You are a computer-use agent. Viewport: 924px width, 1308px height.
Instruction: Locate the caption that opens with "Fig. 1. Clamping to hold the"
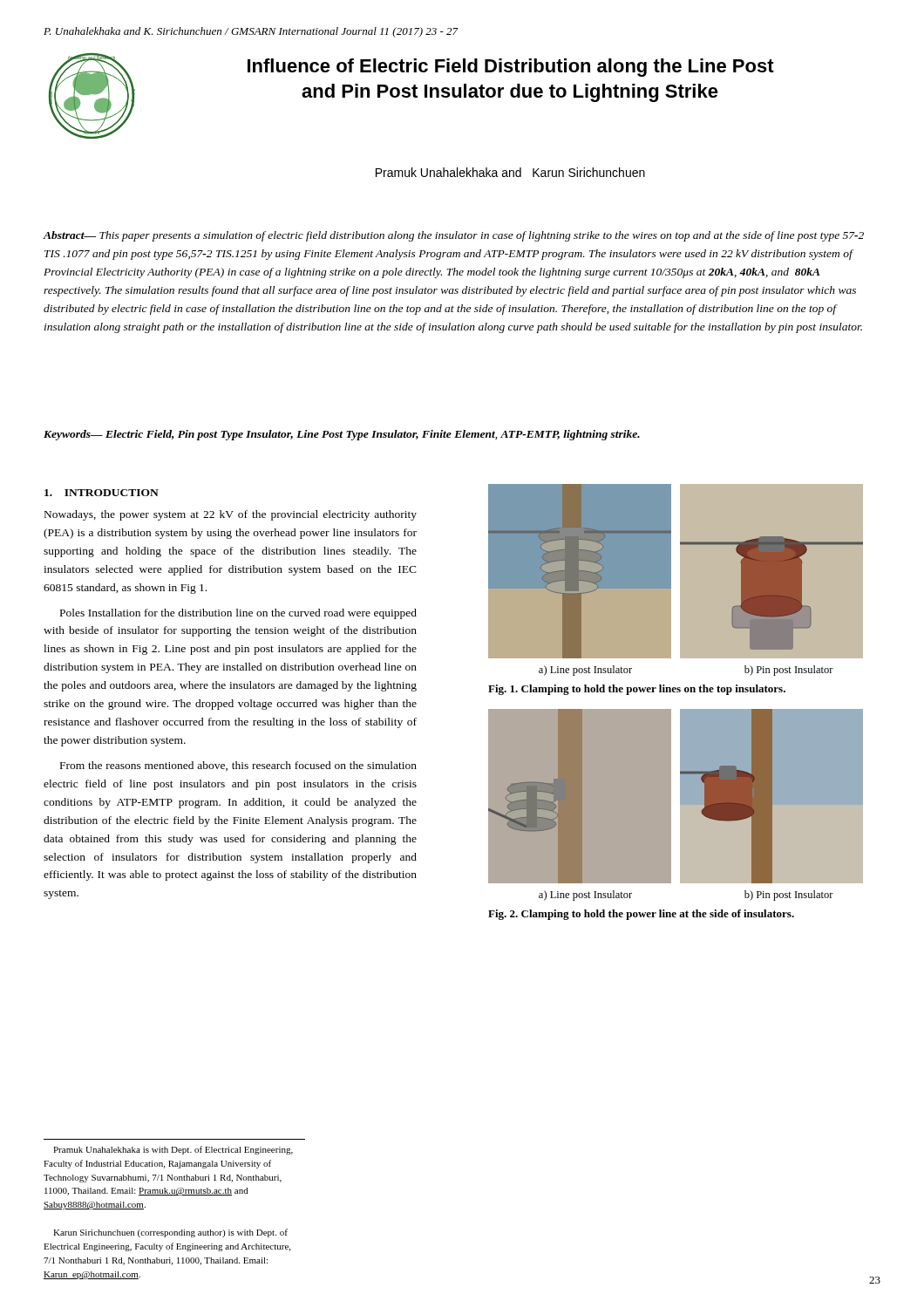coord(637,689)
